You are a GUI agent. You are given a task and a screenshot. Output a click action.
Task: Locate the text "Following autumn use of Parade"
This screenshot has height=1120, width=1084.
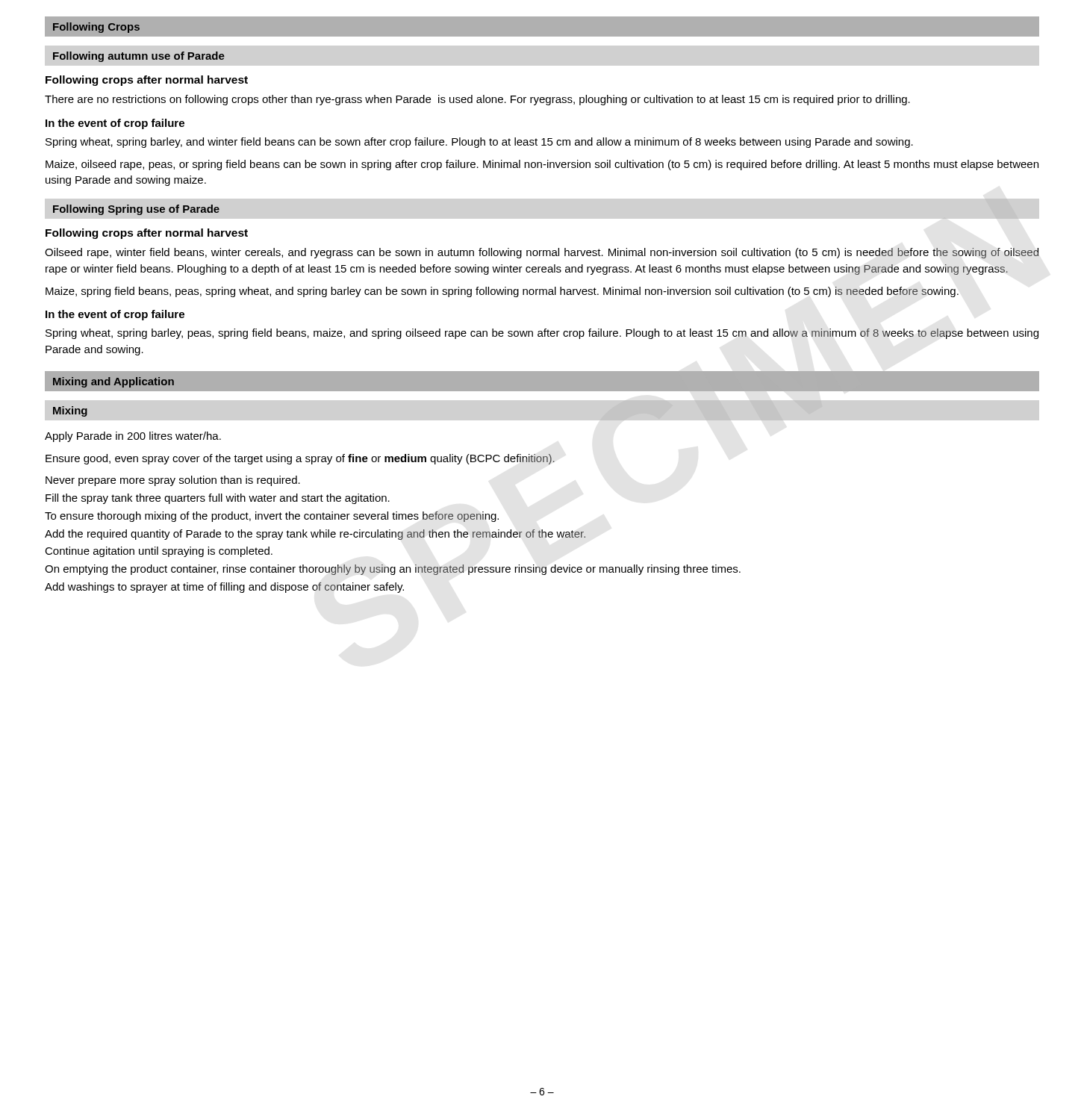[x=138, y=56]
